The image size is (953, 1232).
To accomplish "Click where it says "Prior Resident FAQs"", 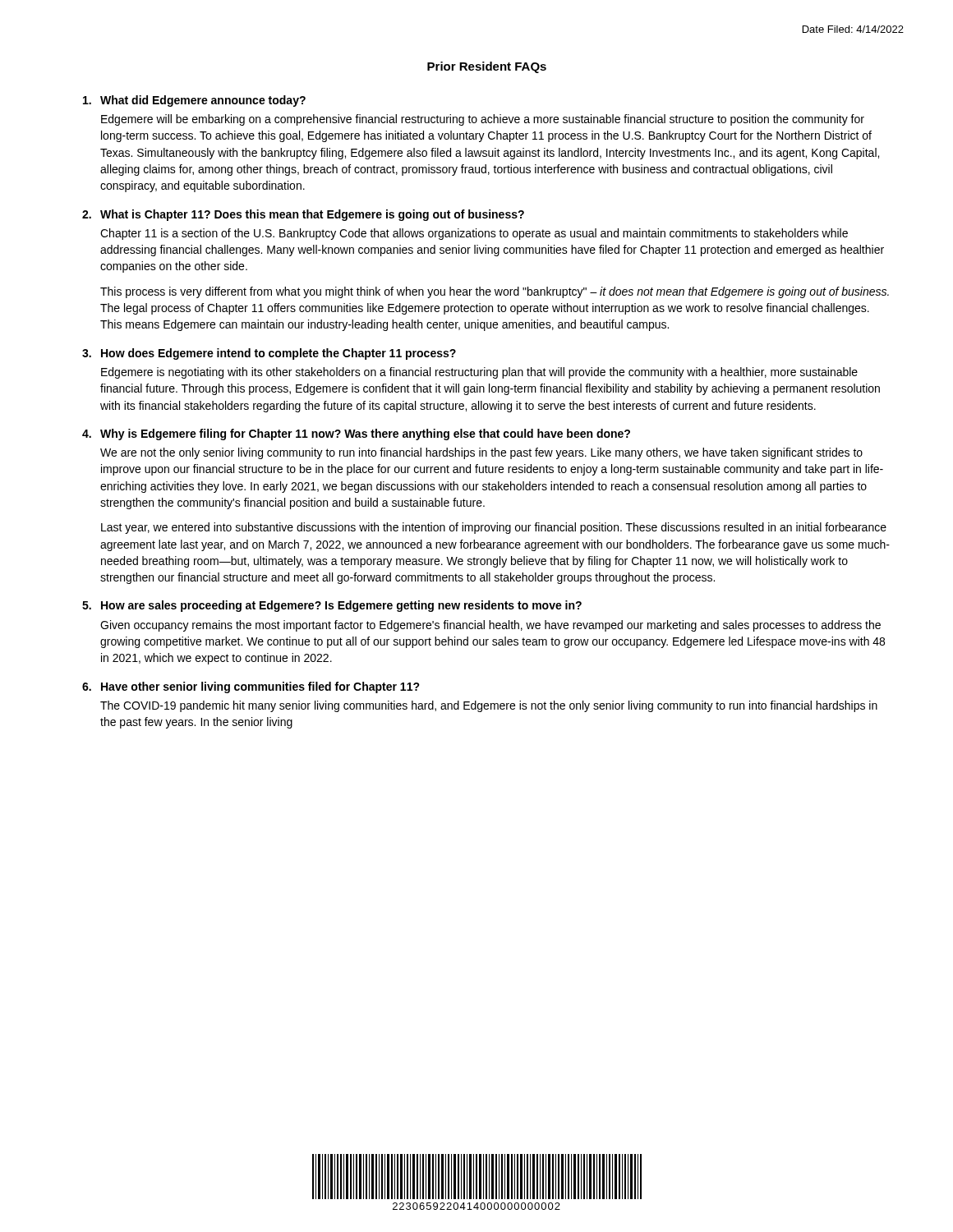I will [487, 66].
